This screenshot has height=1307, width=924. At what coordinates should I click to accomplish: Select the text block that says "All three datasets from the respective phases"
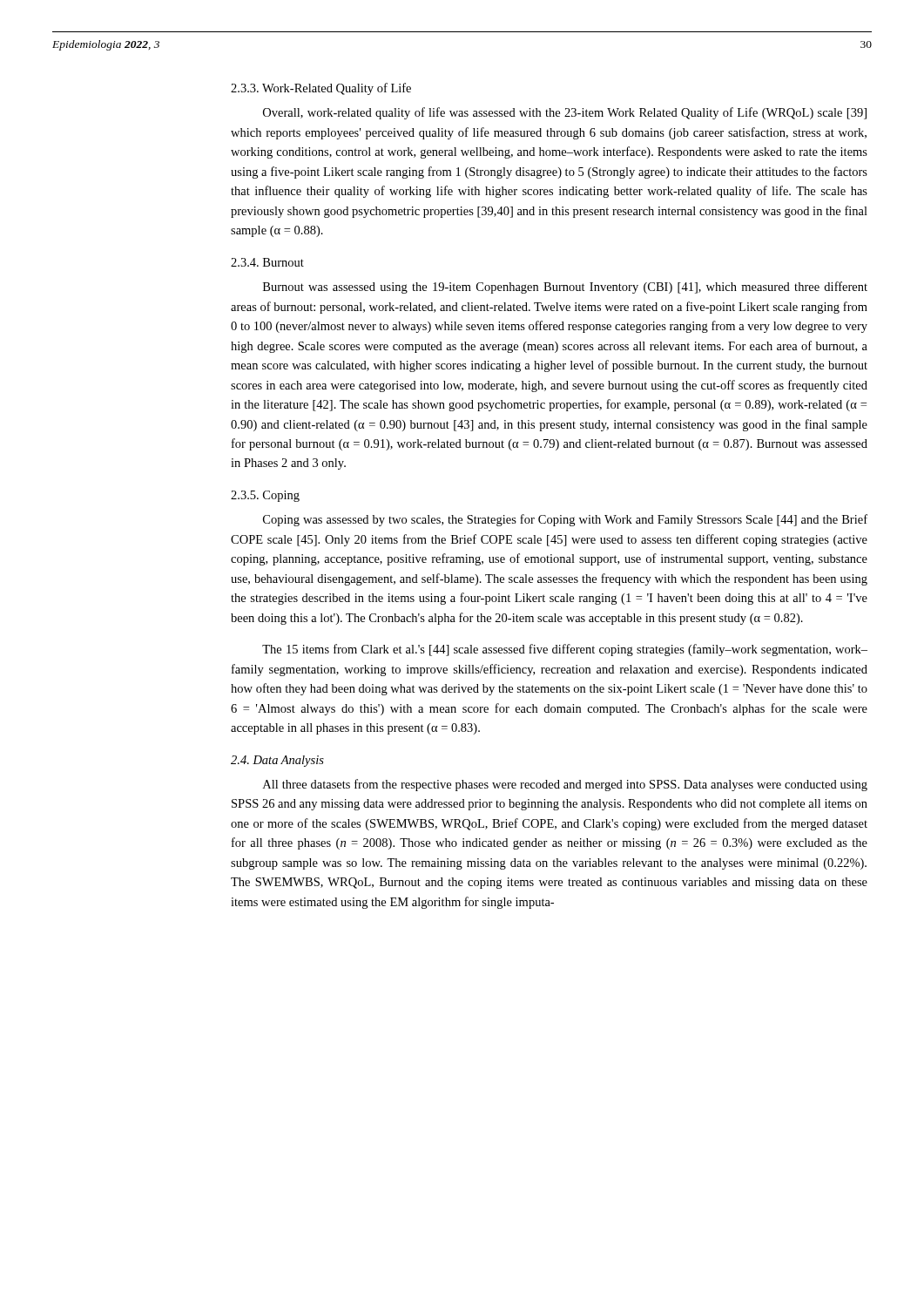point(549,843)
